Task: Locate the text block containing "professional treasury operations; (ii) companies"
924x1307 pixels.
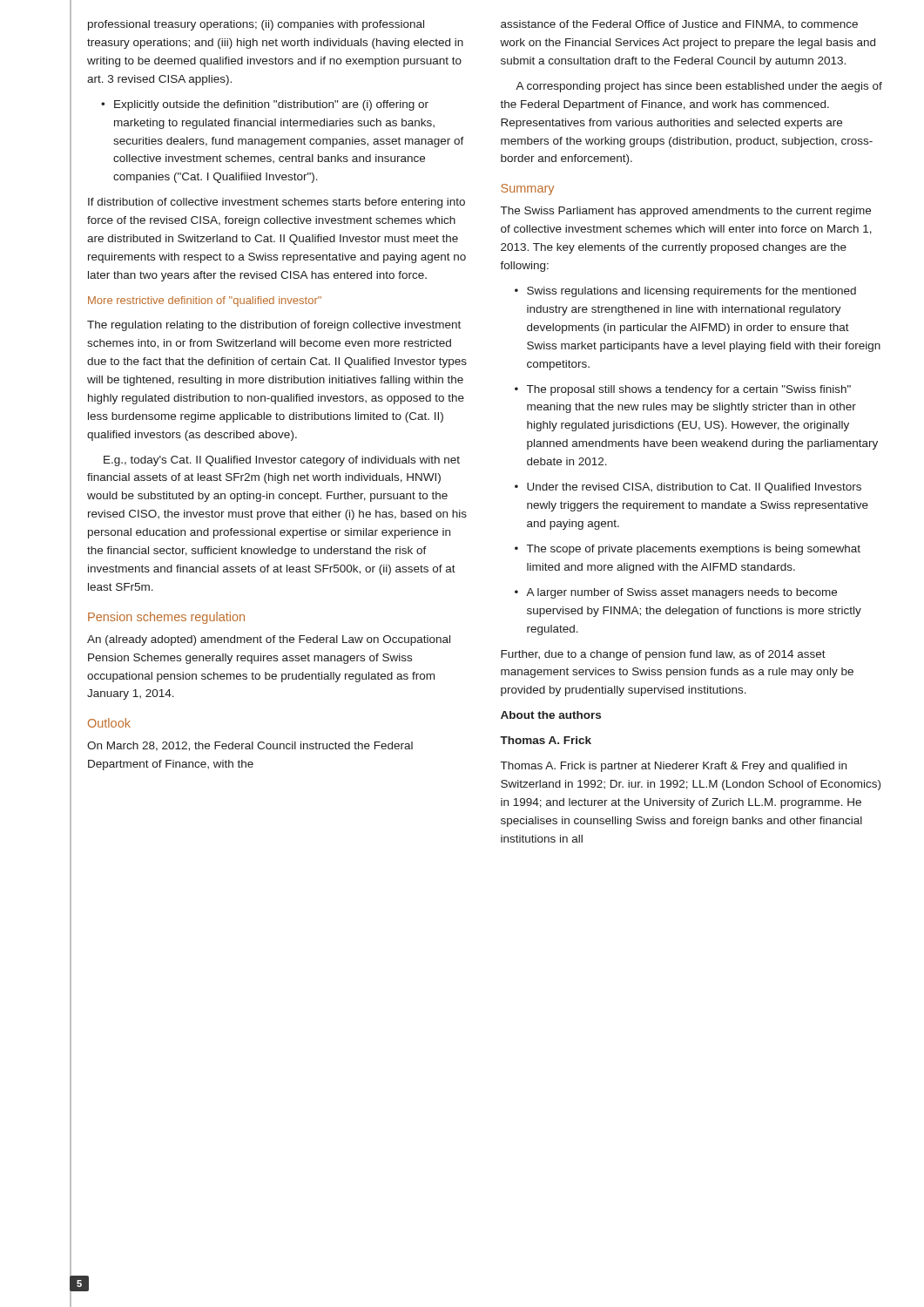Action: (x=278, y=52)
